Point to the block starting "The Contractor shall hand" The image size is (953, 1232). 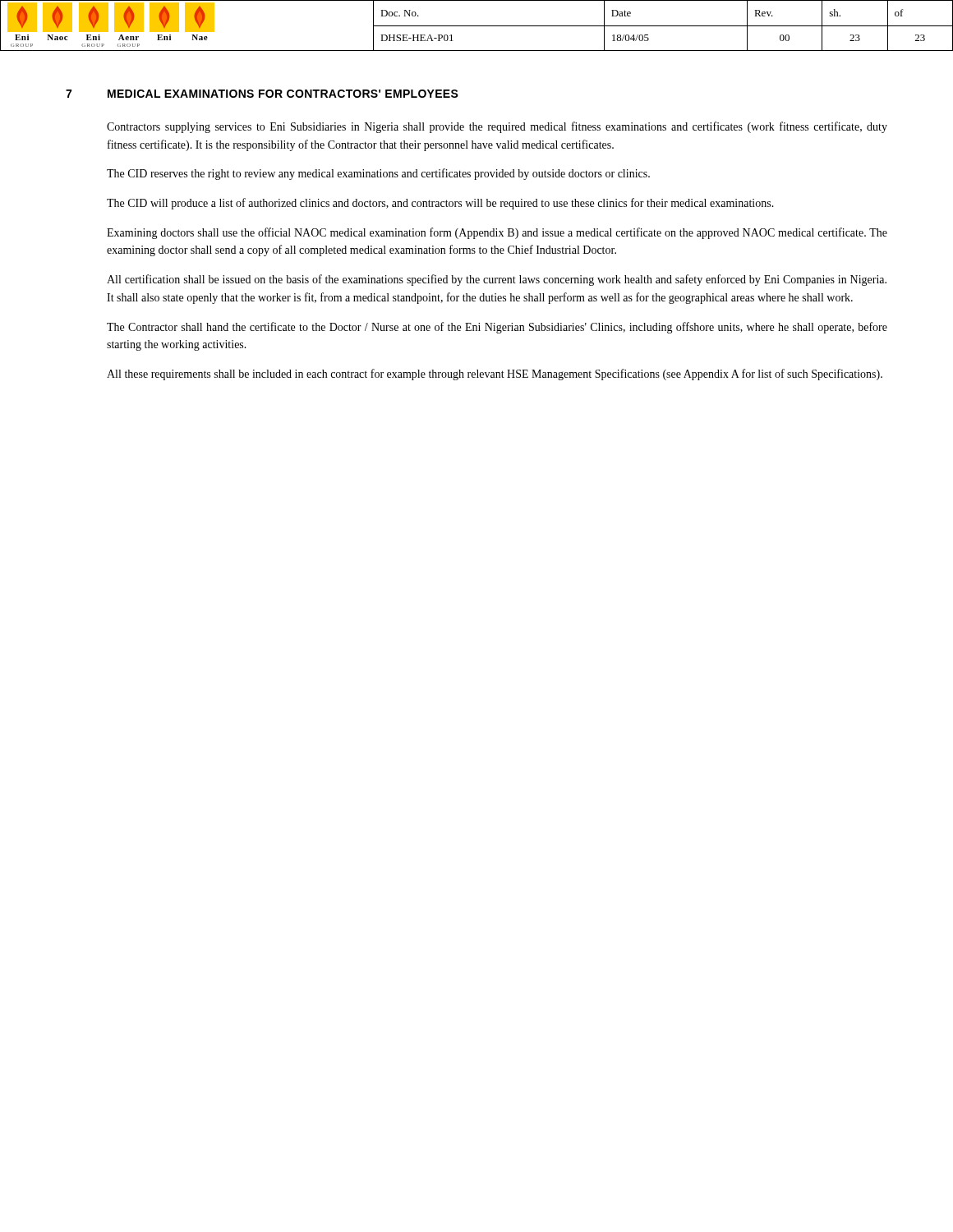click(497, 336)
